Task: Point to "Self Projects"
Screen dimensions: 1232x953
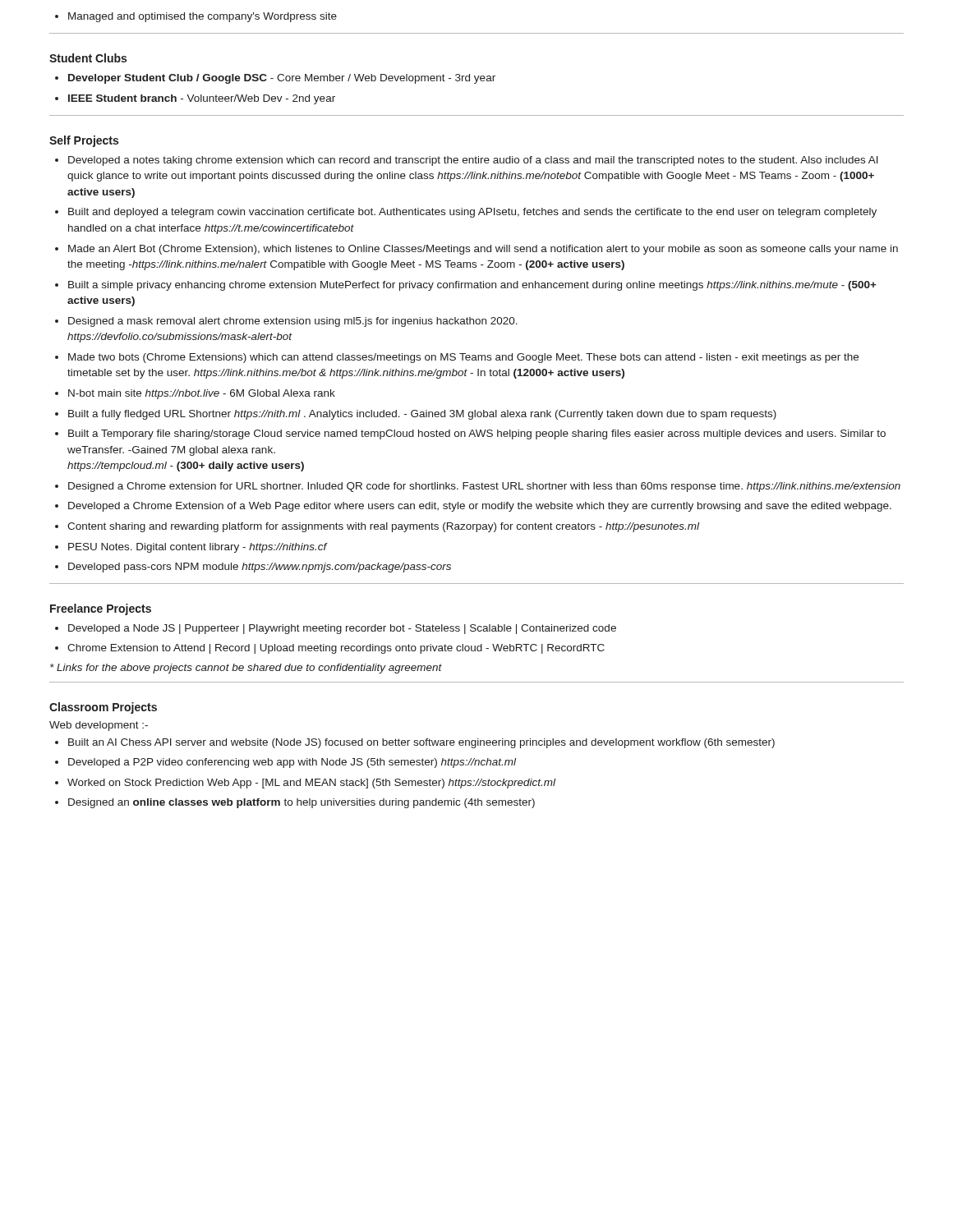Action: 84,140
